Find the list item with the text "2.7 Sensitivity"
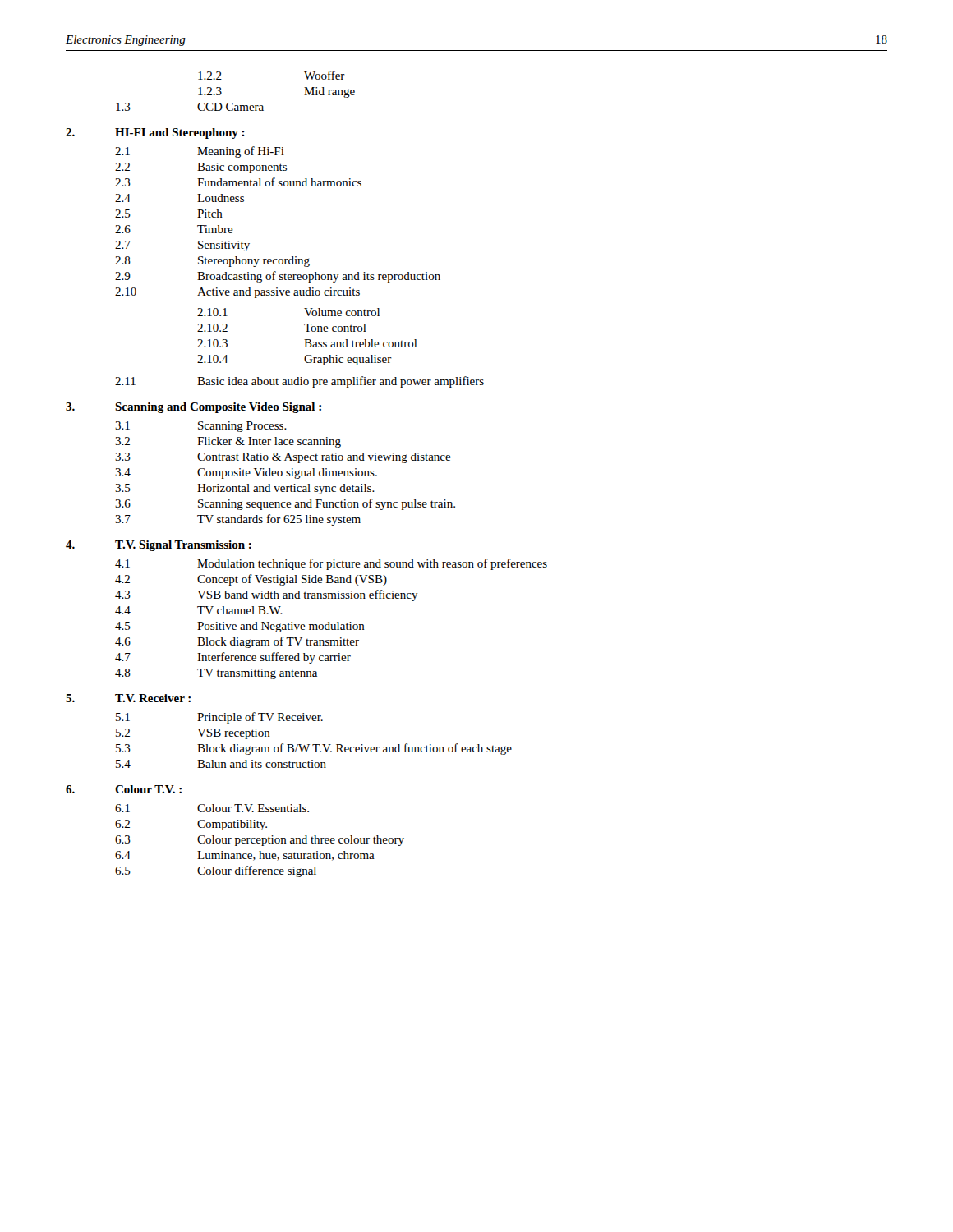The image size is (953, 1232). coord(118,246)
